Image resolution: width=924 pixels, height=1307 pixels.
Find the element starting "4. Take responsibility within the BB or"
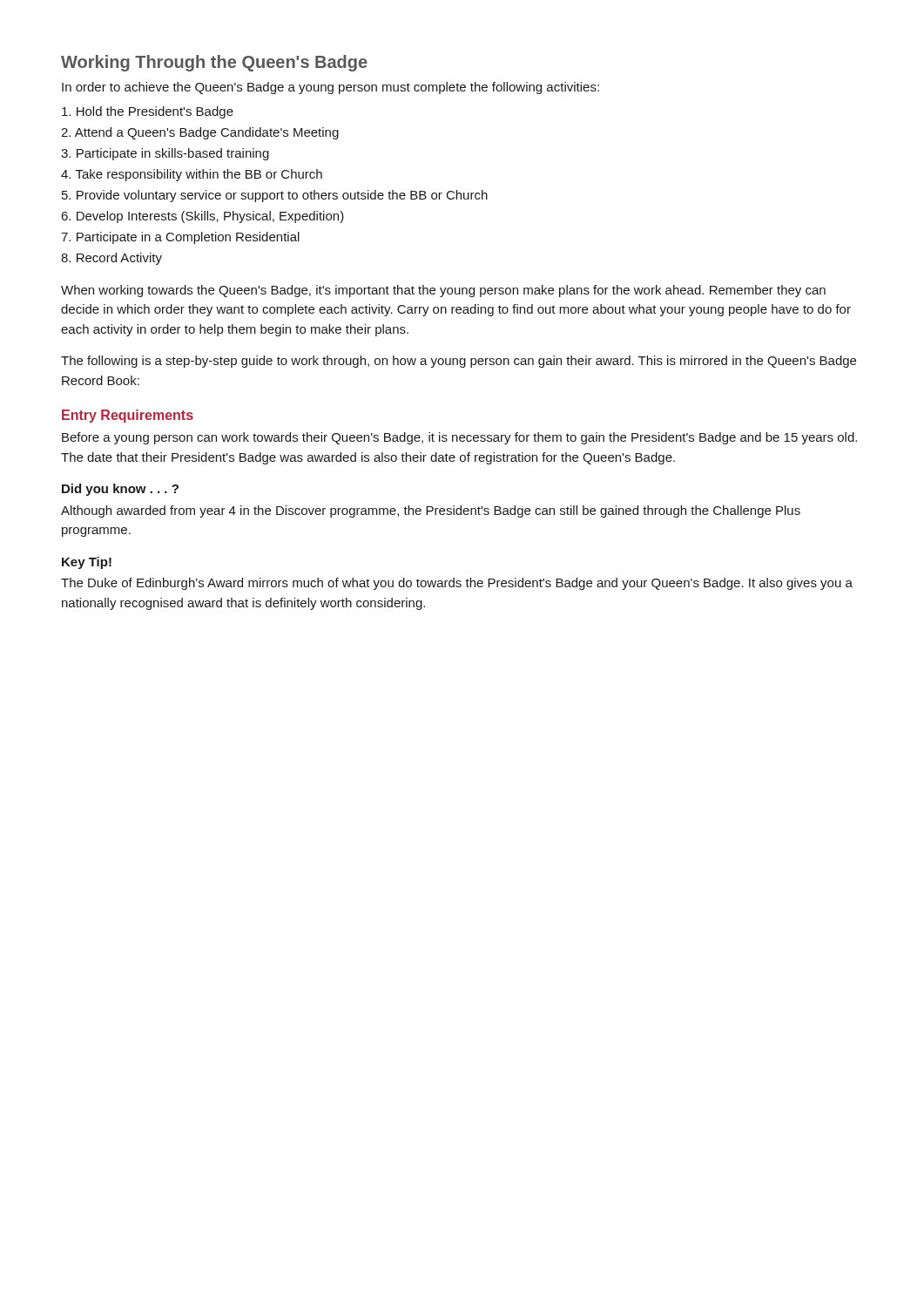click(192, 173)
